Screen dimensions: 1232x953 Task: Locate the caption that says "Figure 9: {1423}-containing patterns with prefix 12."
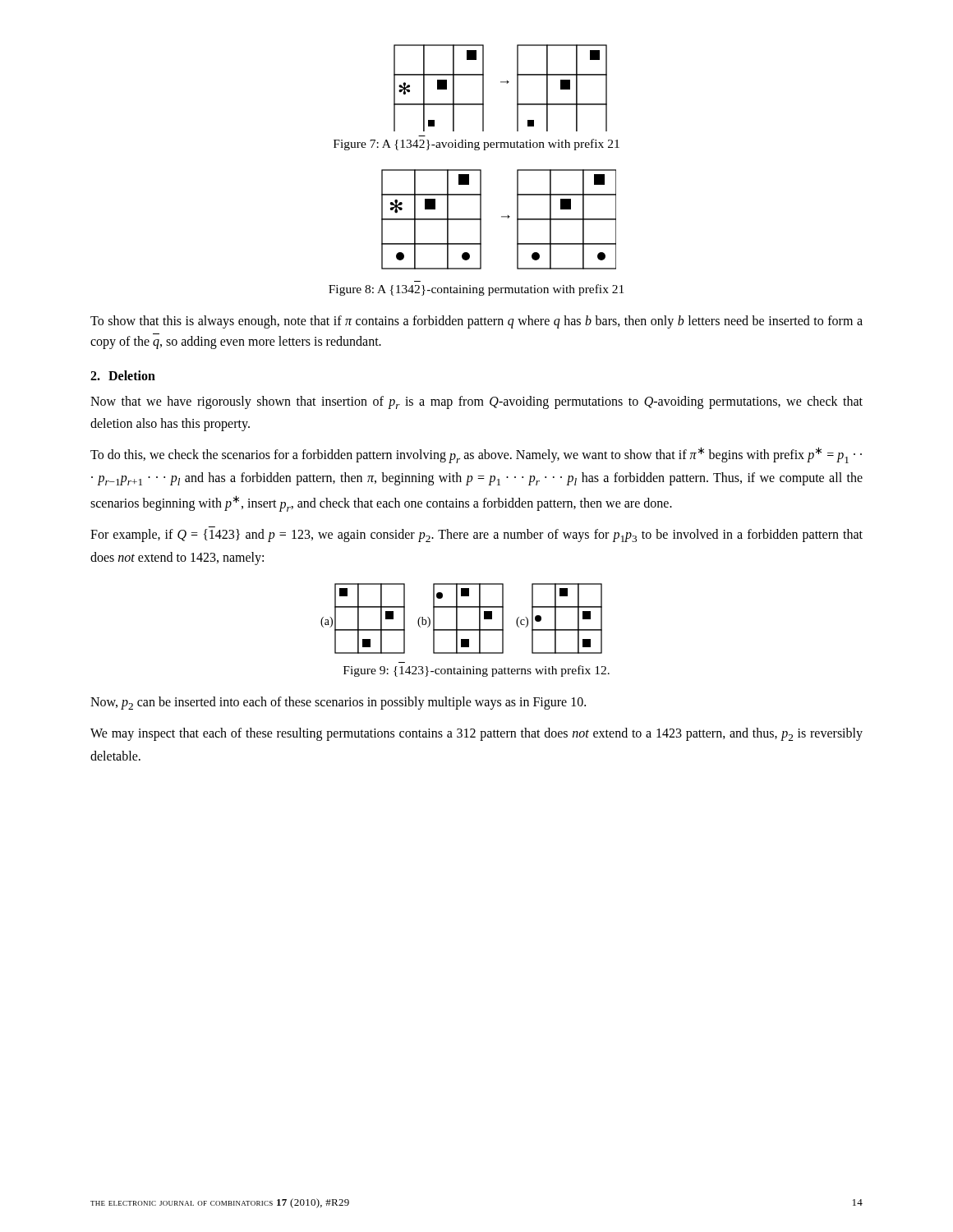click(476, 670)
